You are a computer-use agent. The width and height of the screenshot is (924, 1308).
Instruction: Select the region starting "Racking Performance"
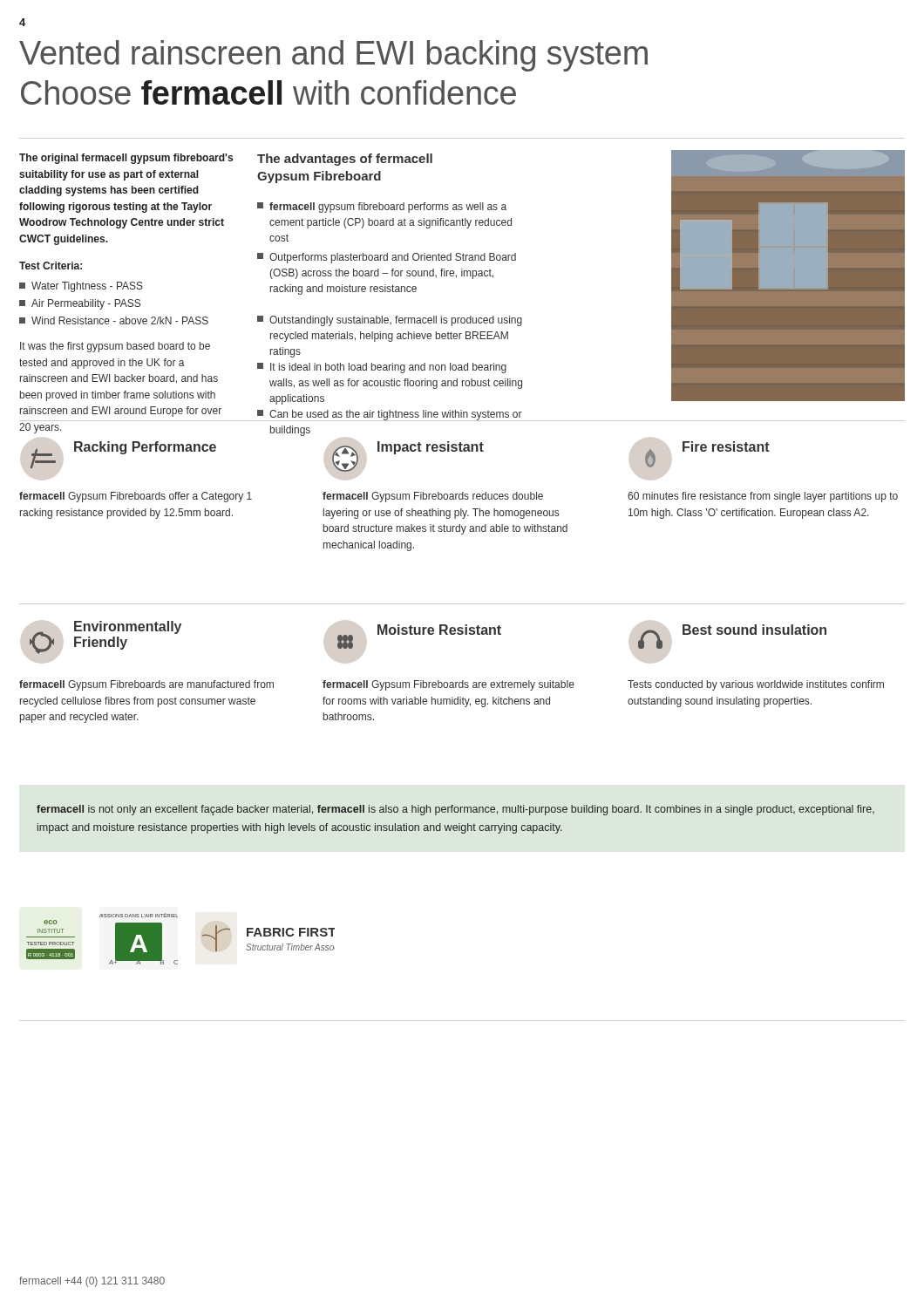[x=145, y=447]
